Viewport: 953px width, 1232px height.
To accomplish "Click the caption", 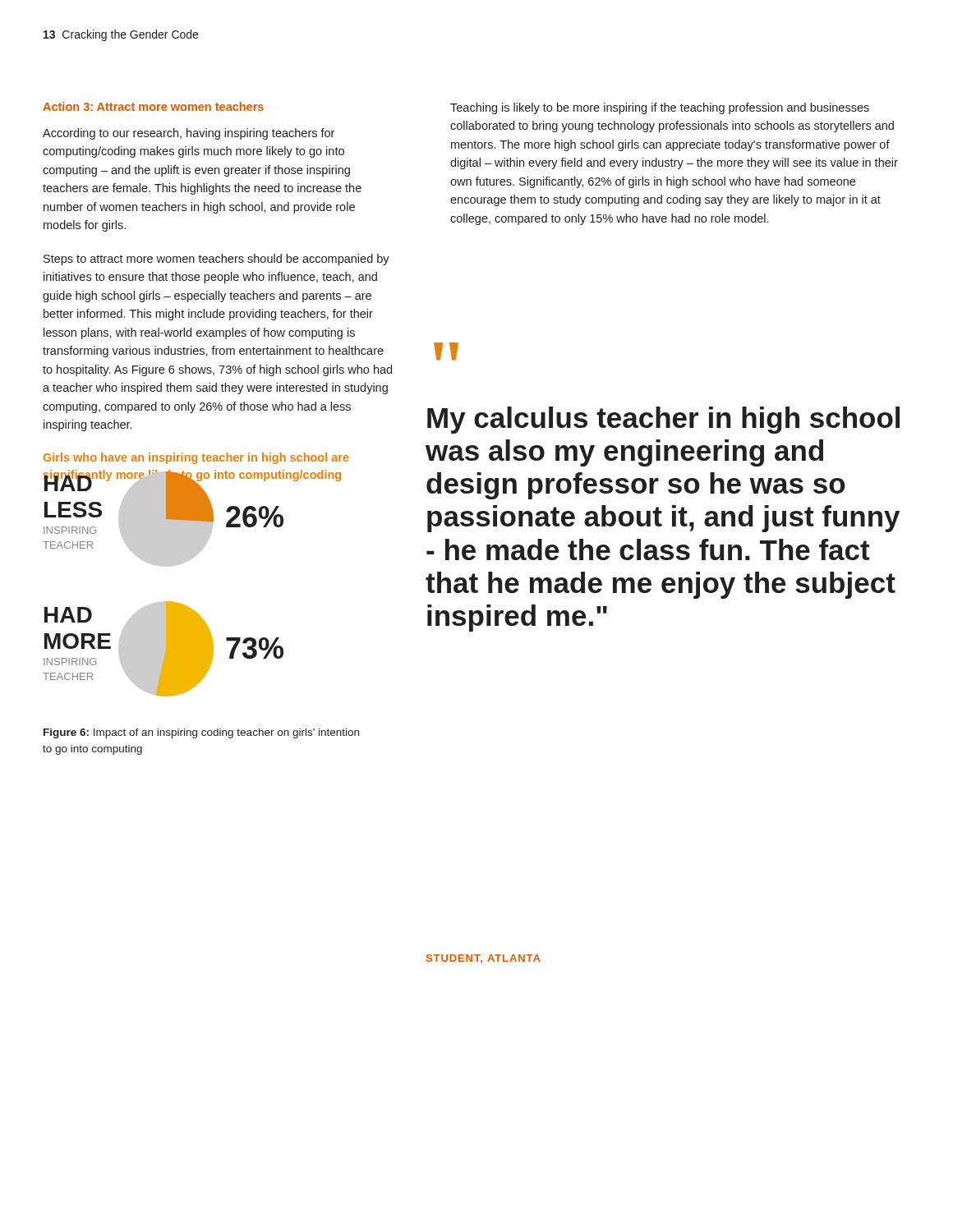I will click(x=201, y=740).
